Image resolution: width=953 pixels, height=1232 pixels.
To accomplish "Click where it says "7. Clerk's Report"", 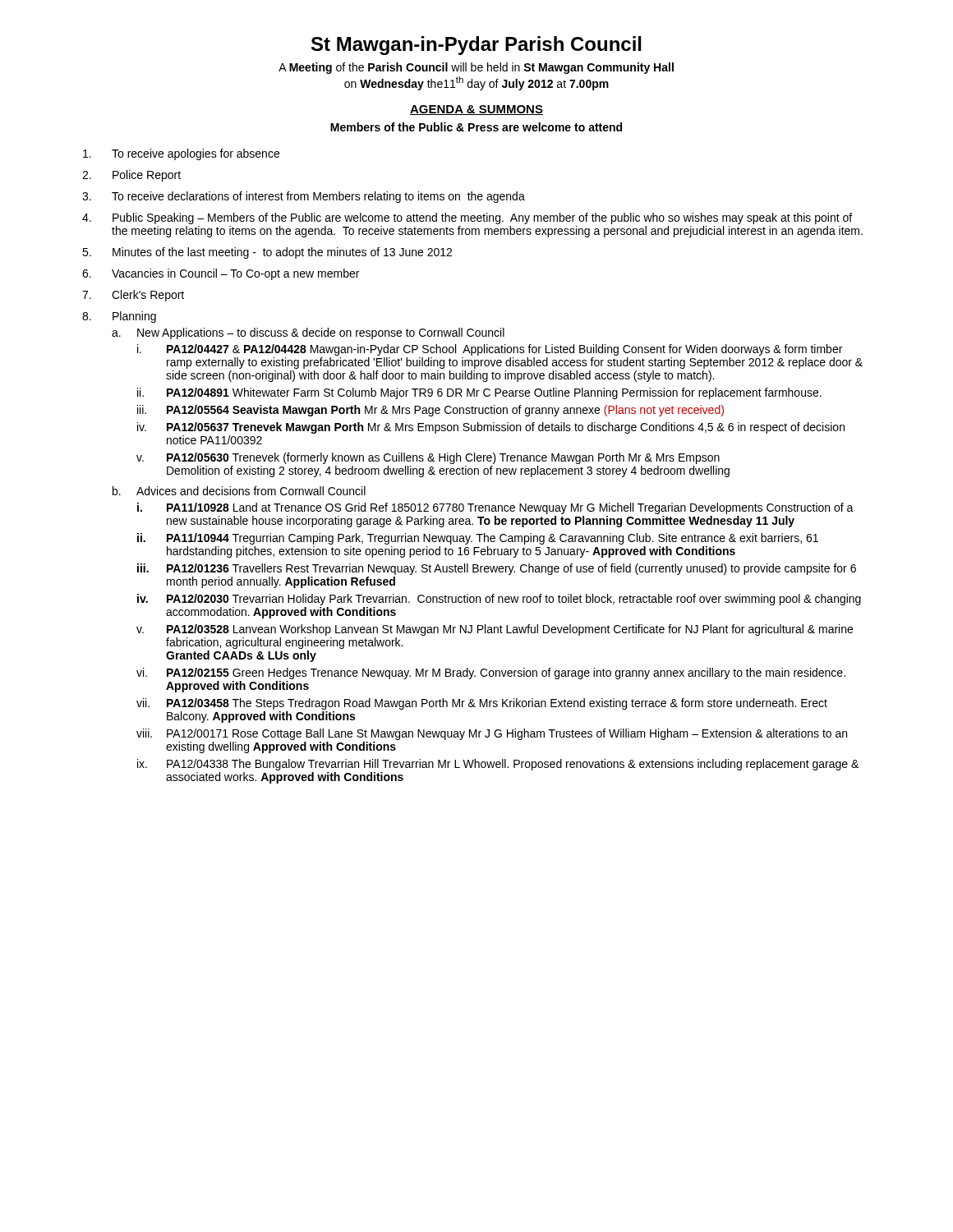I will 133,296.
